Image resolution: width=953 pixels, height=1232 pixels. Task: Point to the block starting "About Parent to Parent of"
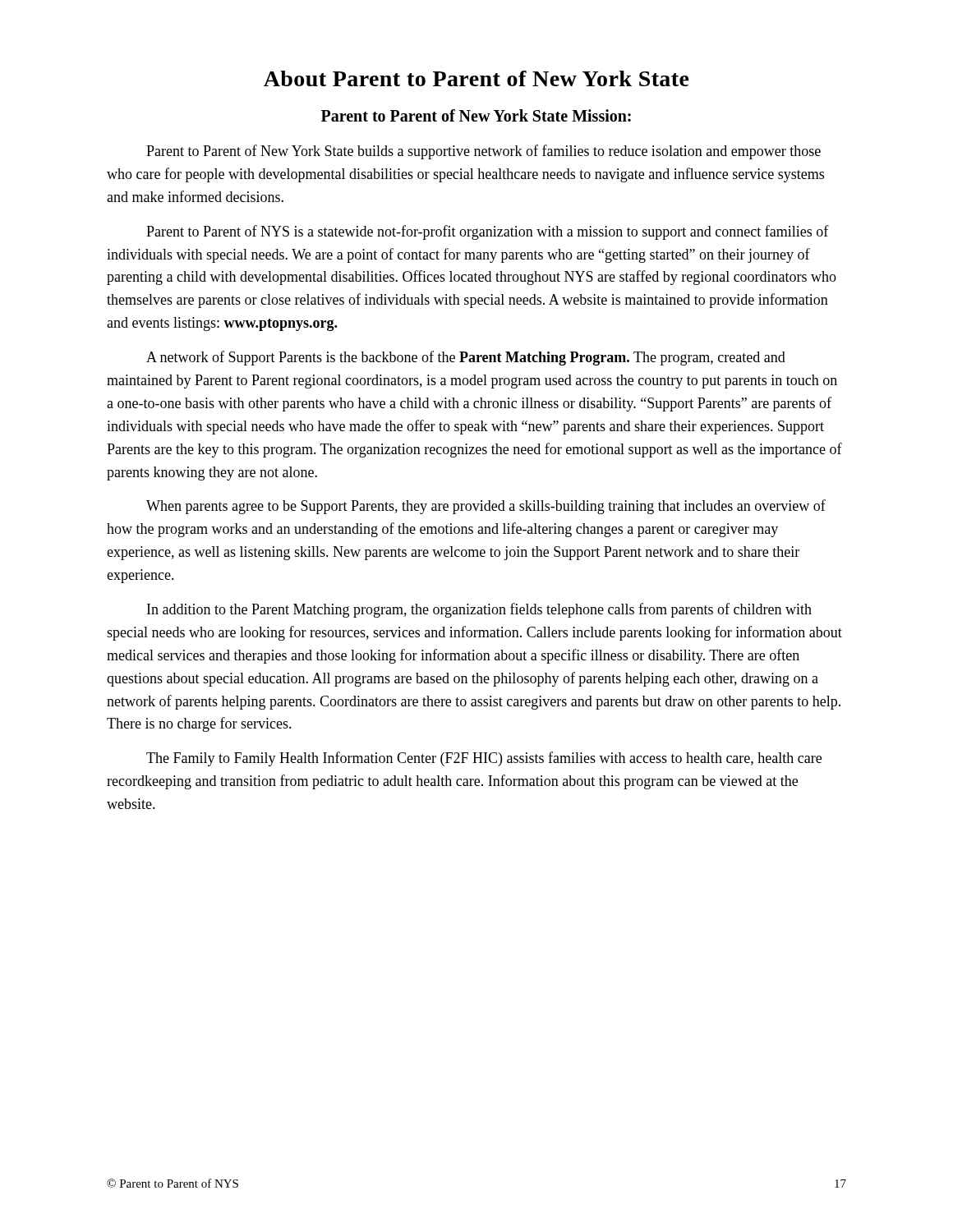(476, 78)
